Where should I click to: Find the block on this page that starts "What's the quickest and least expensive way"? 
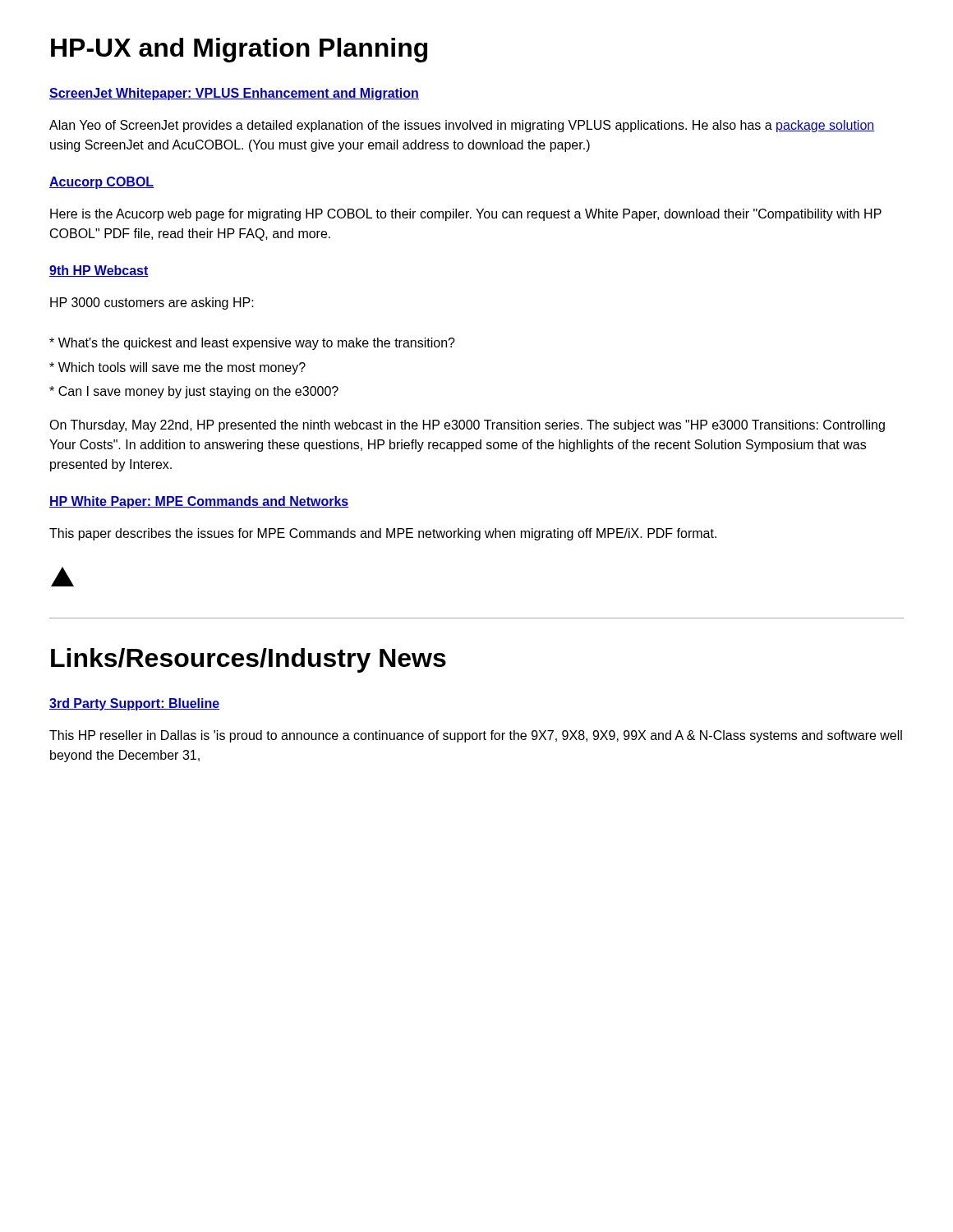pyautogui.click(x=252, y=344)
